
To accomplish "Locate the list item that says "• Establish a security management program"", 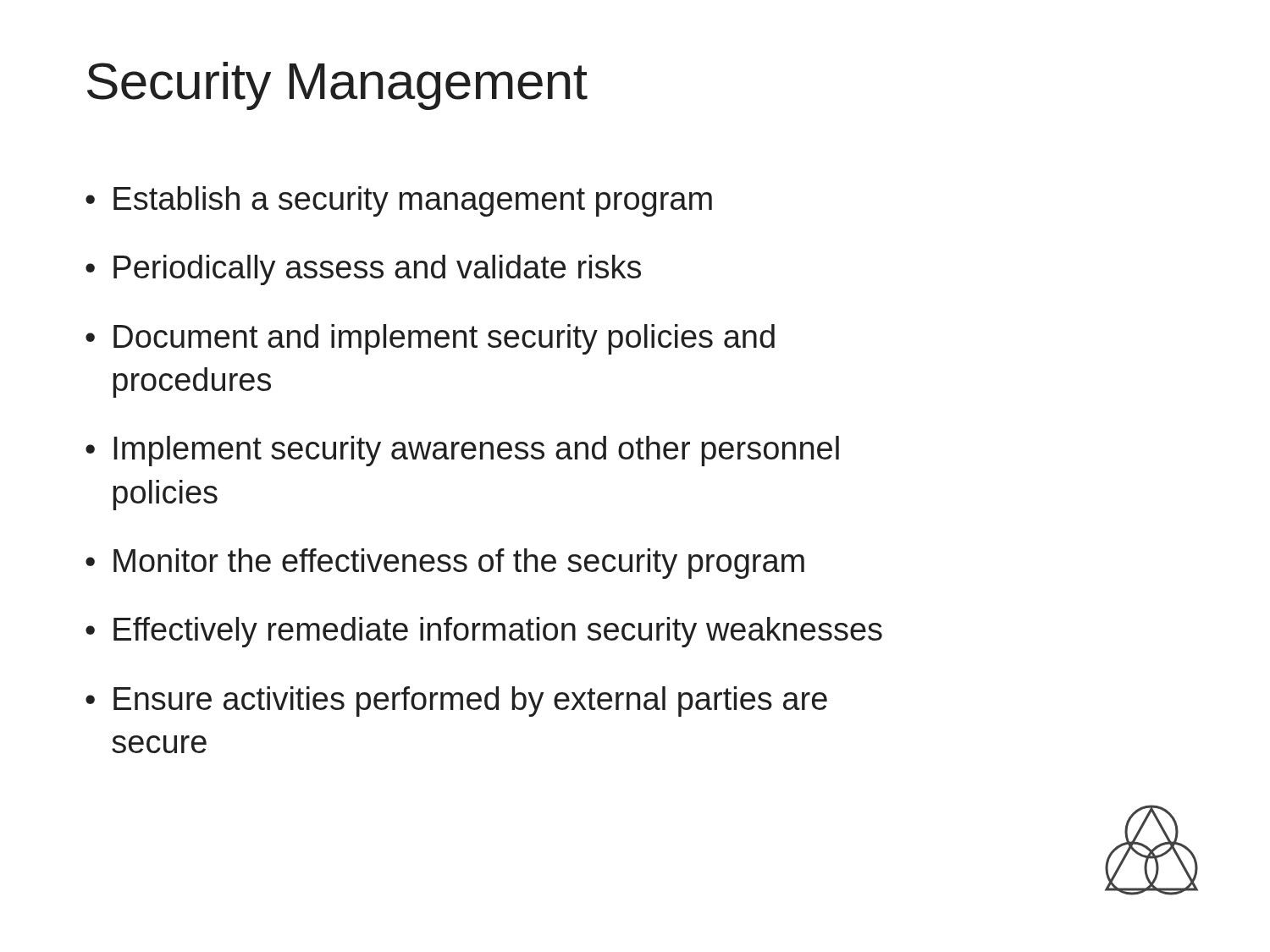I will [x=399, y=199].
